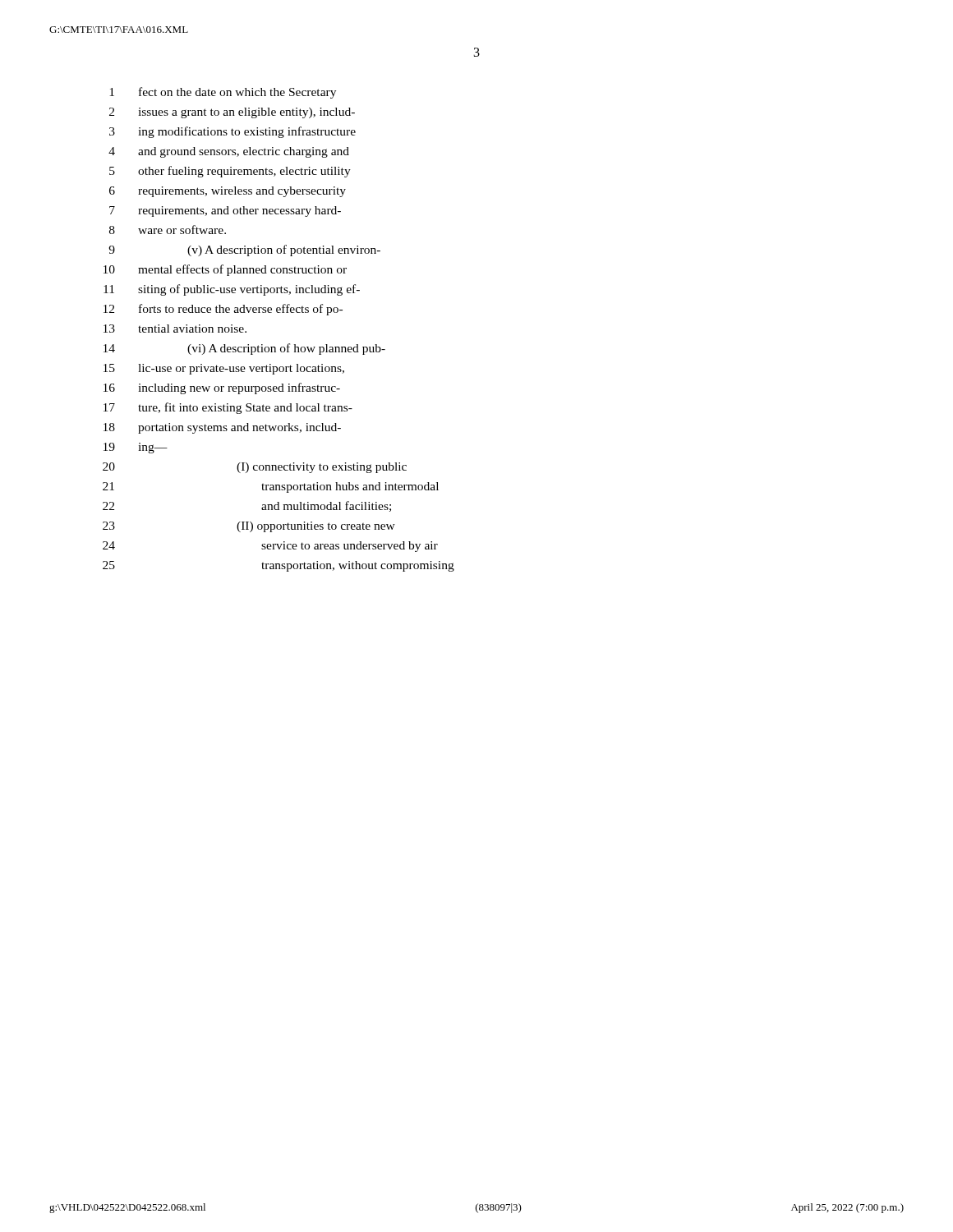Where is the passage that starts "10 mental effects"?
Image resolution: width=953 pixels, height=1232 pixels.
[225, 270]
